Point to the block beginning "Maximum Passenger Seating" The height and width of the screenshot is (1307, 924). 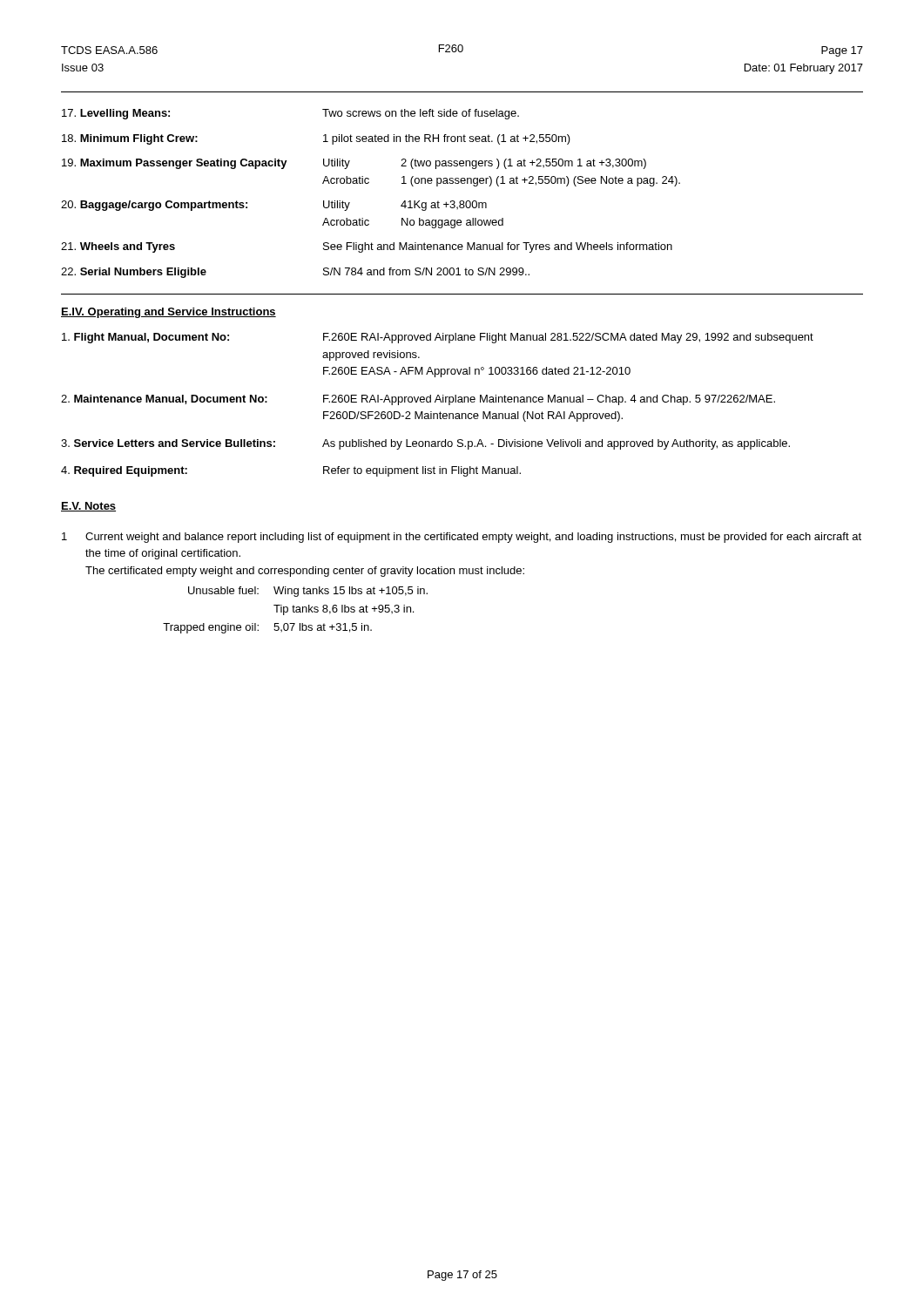[x=462, y=171]
